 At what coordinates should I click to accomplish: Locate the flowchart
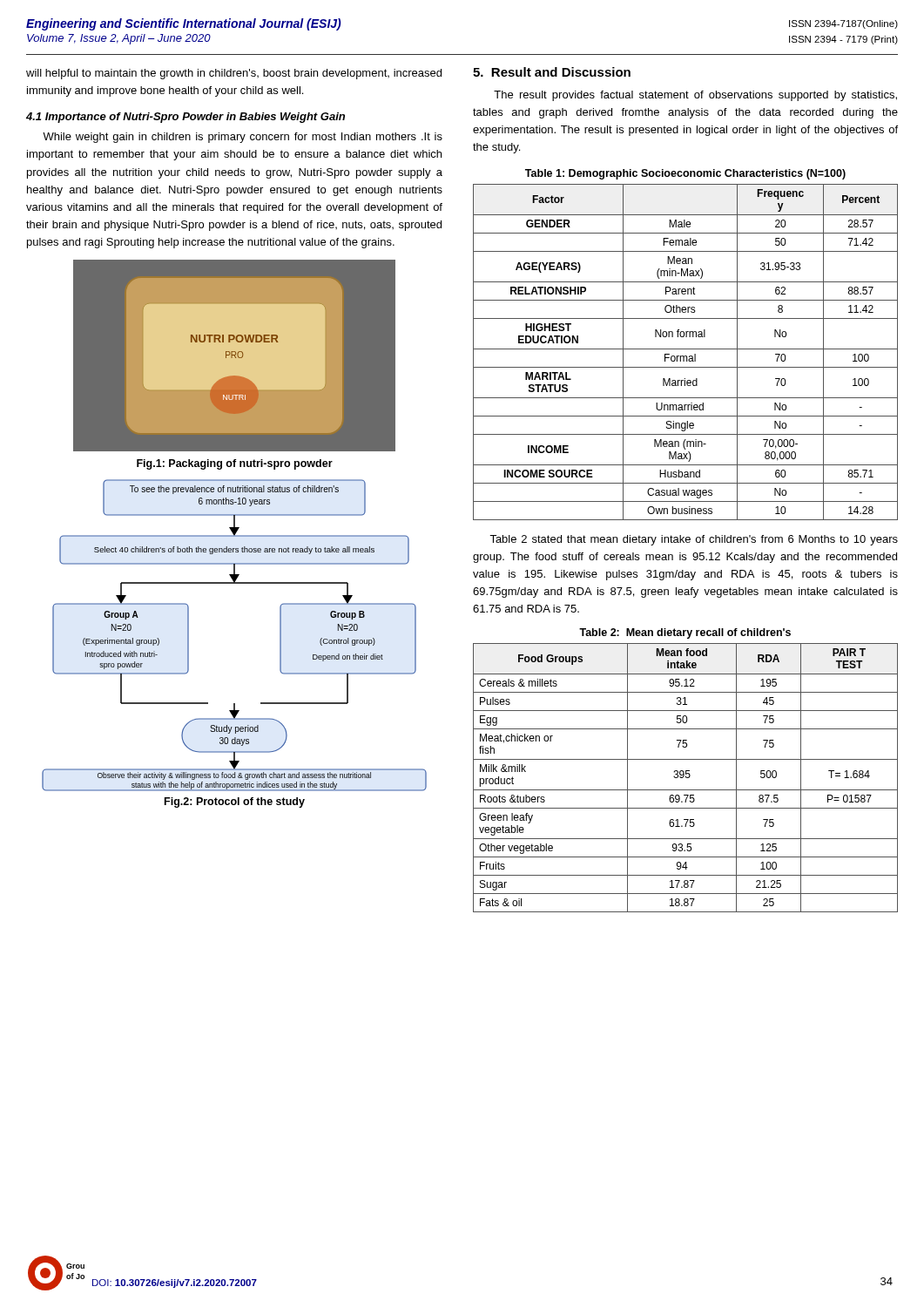click(234, 635)
